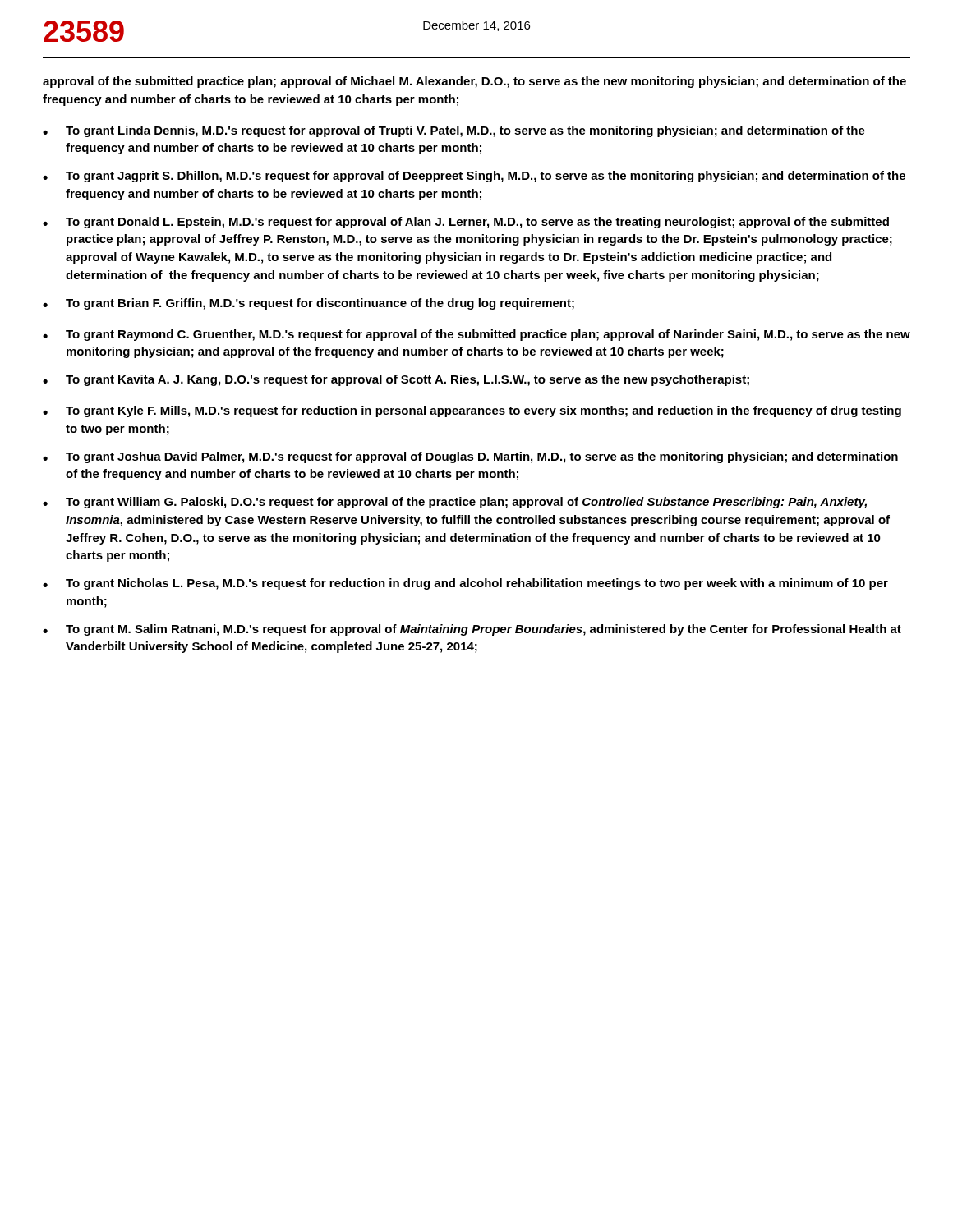The image size is (953, 1232).
Task: Click the passage that begins "• To grant Kyle F. Mills, M.D.'s request"
Action: (476, 420)
